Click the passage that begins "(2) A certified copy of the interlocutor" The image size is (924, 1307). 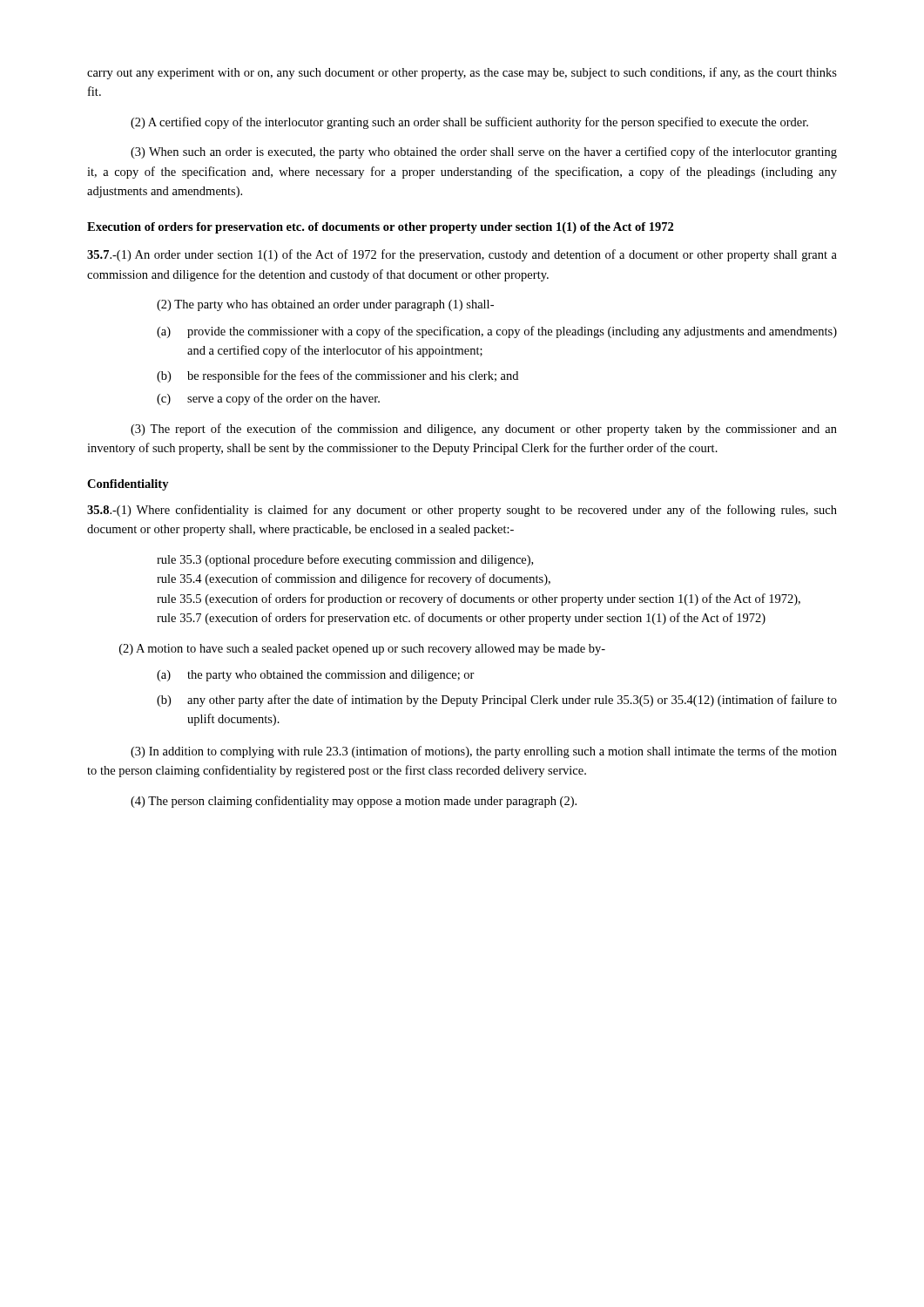click(470, 122)
